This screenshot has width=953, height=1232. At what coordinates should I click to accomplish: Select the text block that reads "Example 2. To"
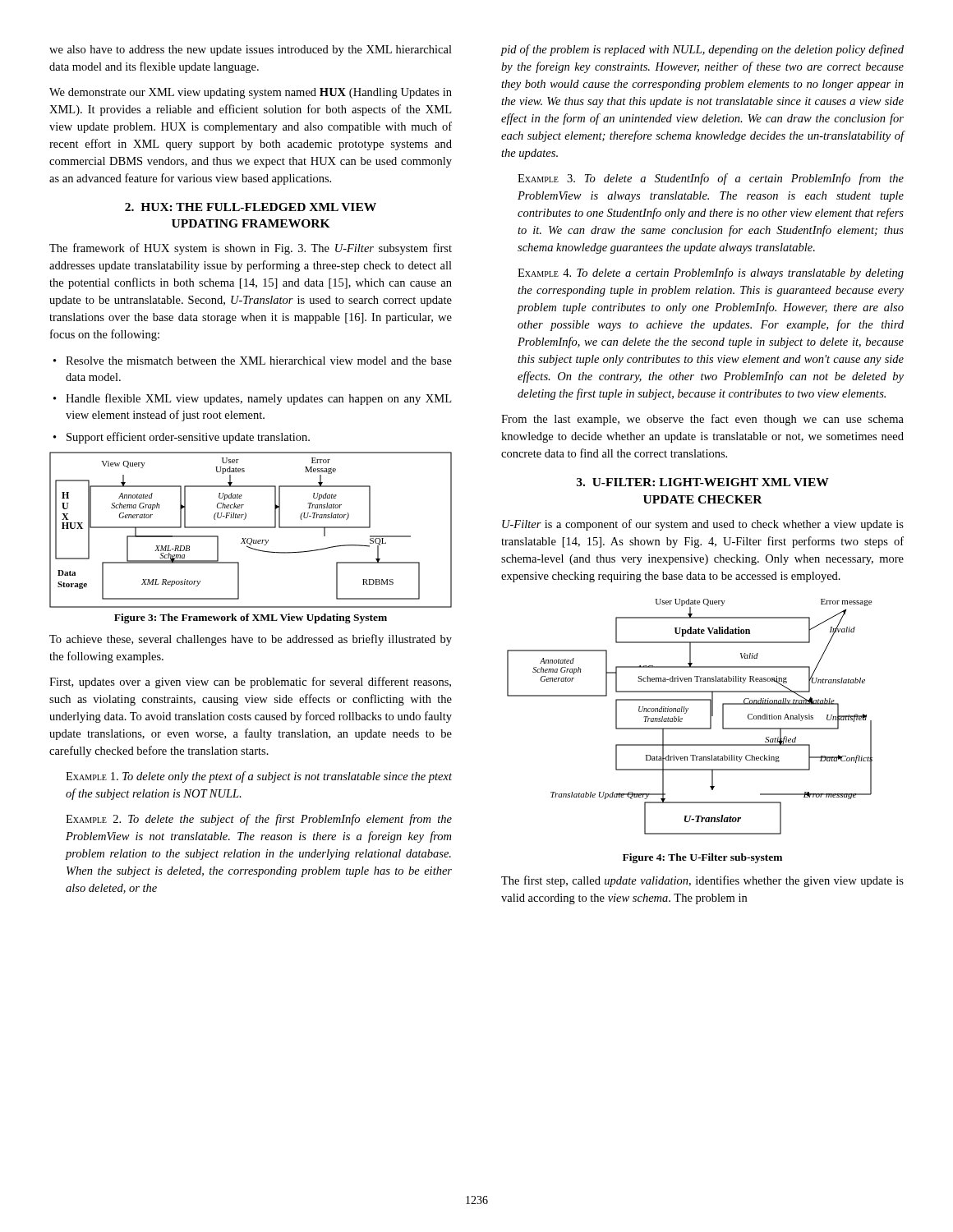[x=259, y=854]
